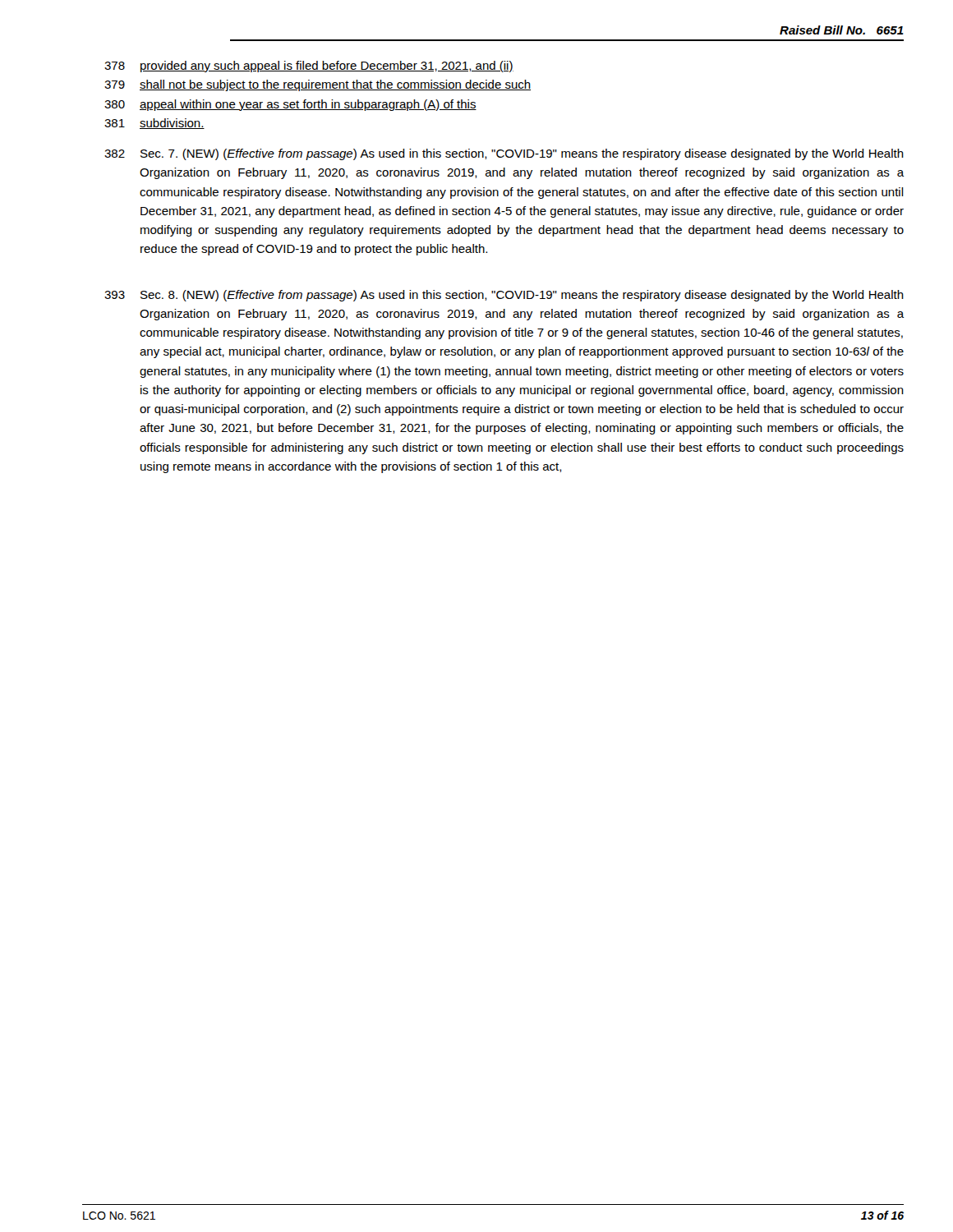The height and width of the screenshot is (1232, 953).
Task: Point to the block starting "381 subdivision."
Action: [154, 124]
